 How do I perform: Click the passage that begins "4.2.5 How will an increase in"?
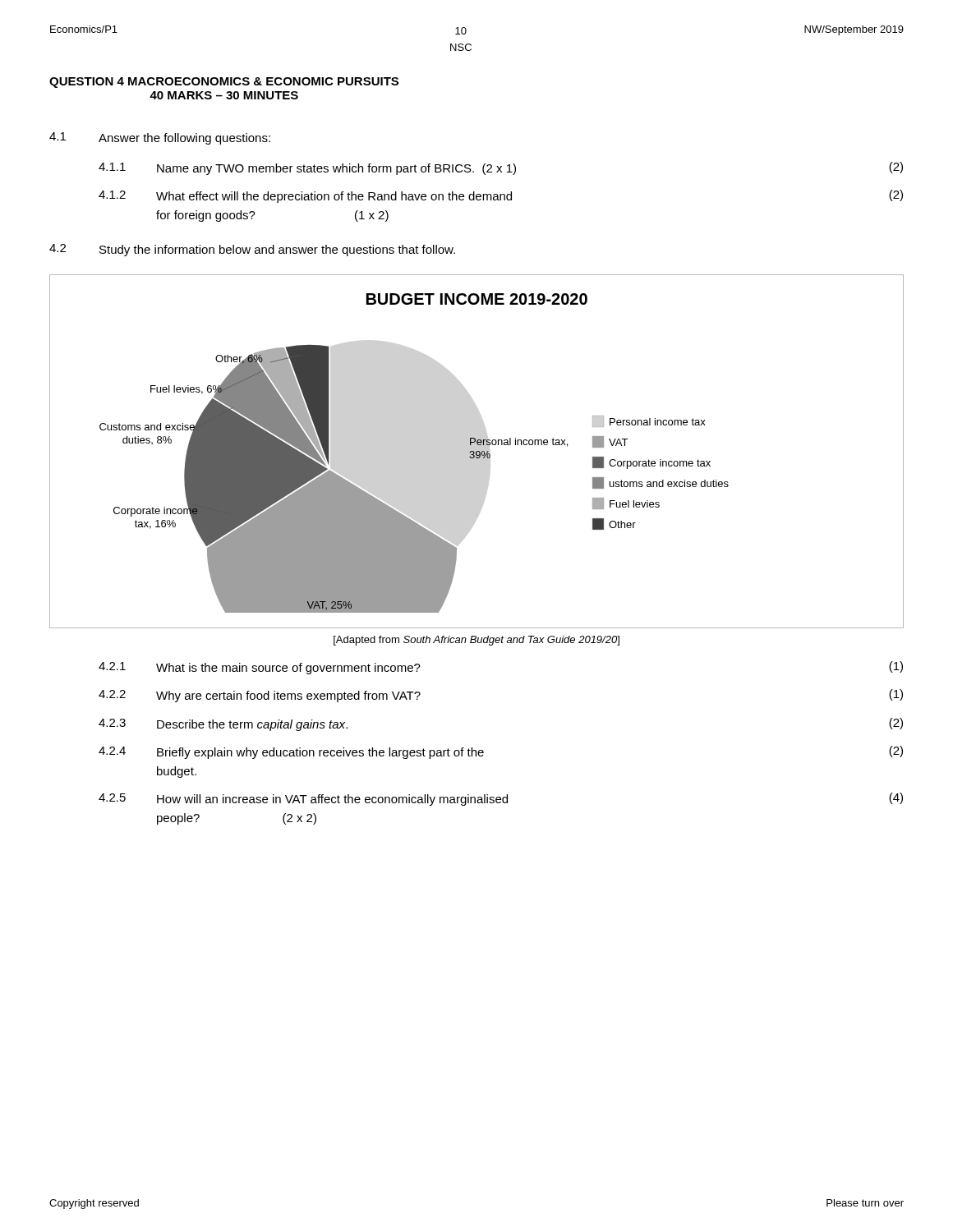tap(501, 809)
